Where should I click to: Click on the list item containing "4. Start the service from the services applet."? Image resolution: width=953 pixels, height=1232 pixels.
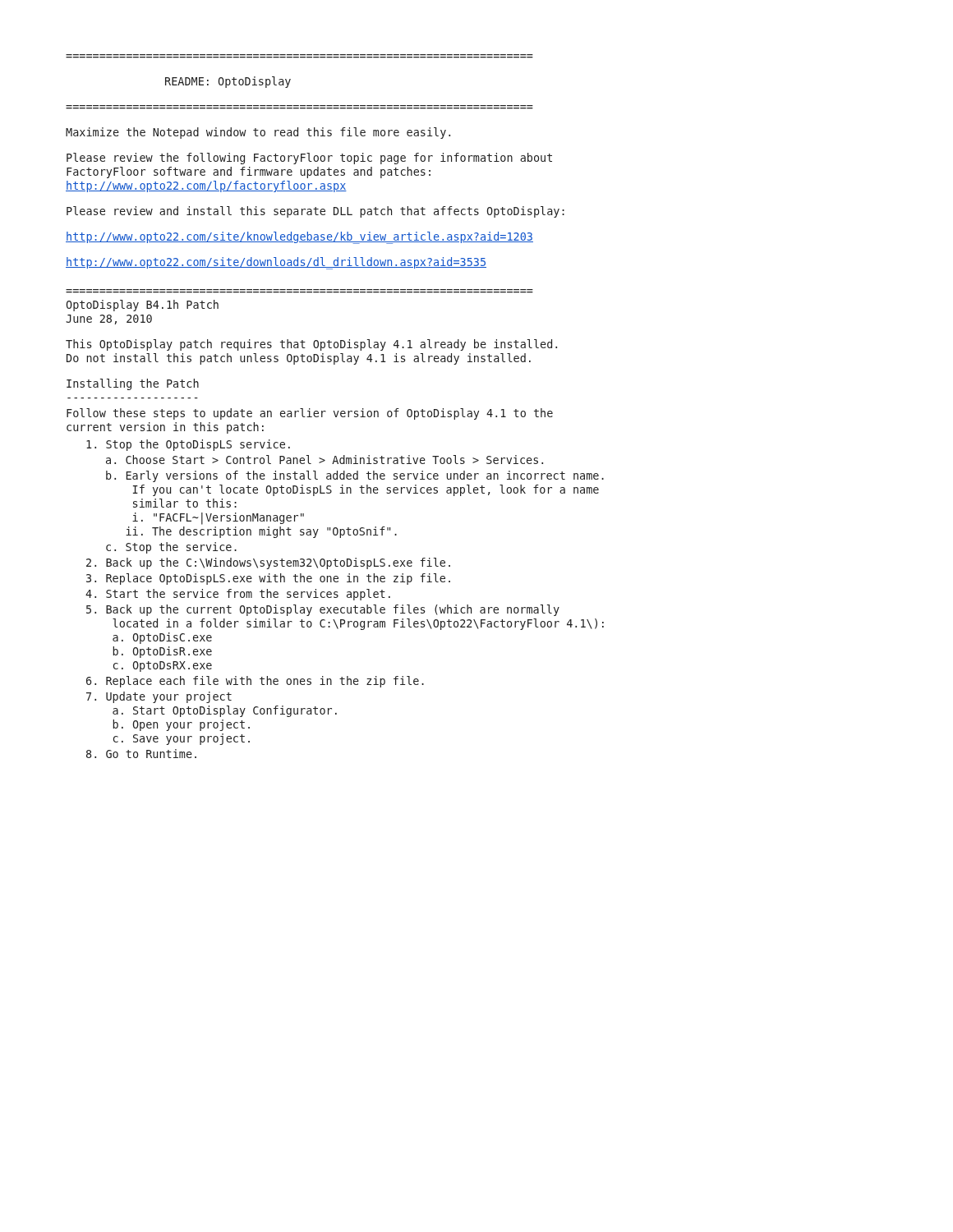(239, 594)
